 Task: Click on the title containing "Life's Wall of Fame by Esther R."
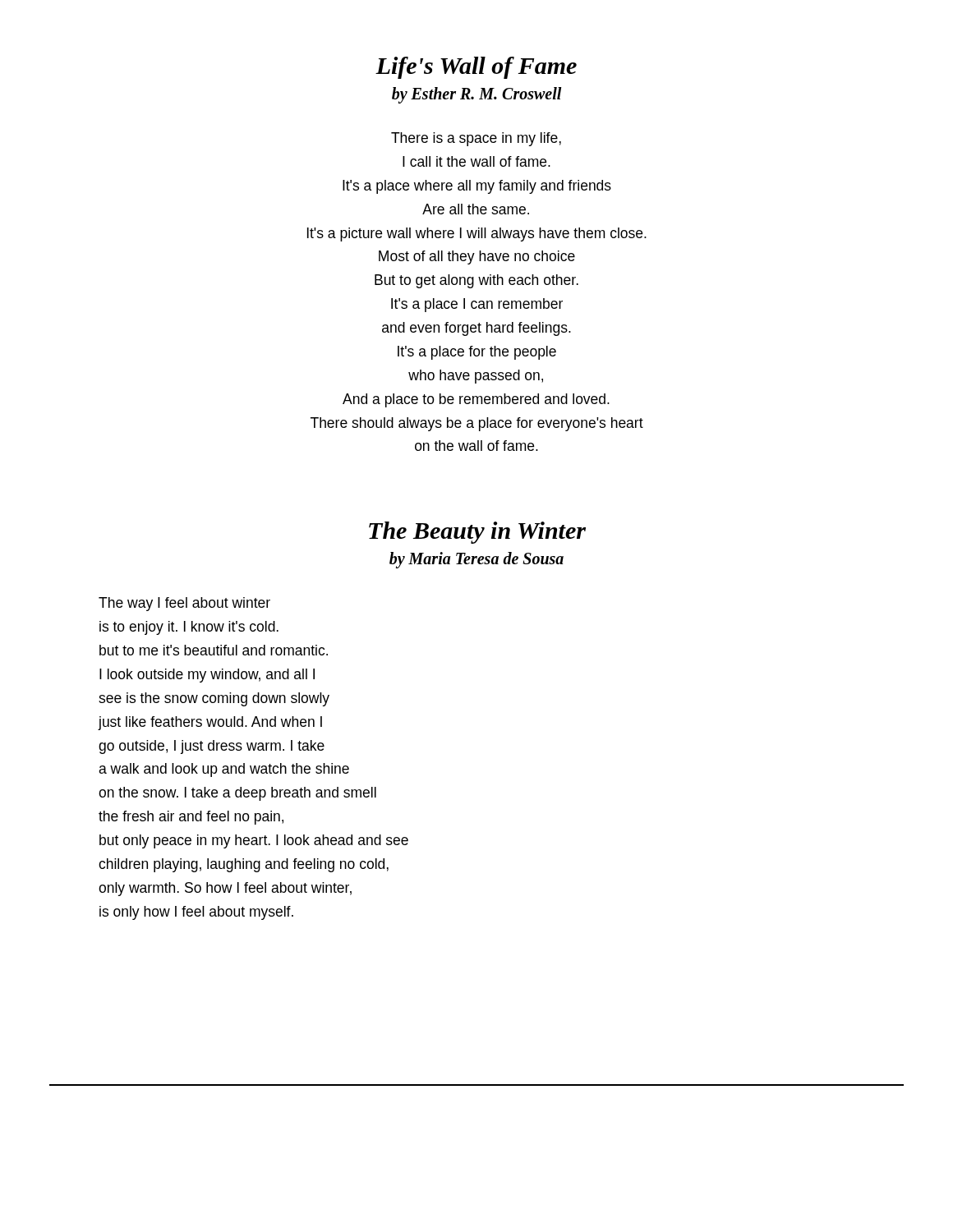[x=476, y=76]
